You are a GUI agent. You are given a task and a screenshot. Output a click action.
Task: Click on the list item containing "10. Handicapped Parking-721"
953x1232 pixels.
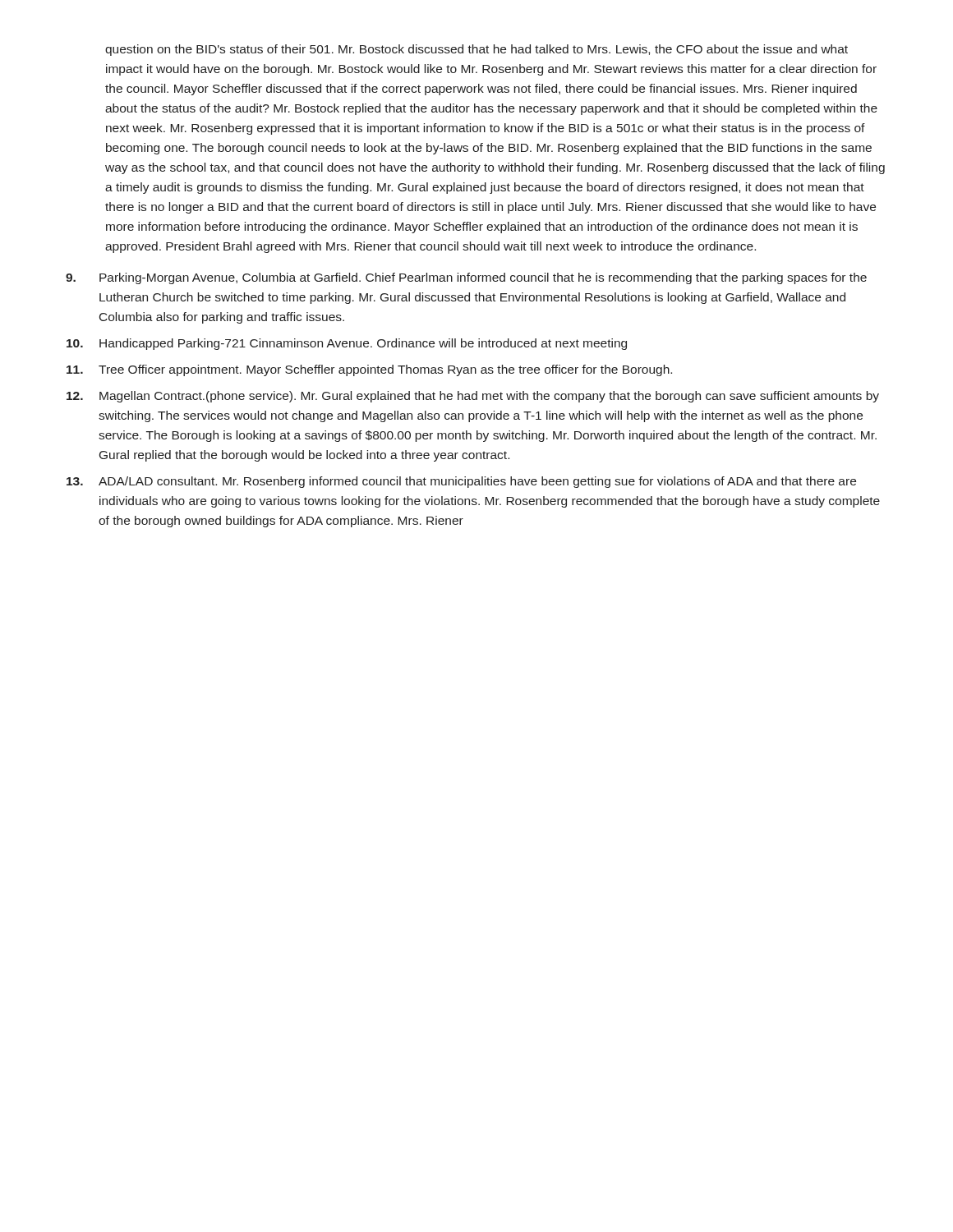476,343
